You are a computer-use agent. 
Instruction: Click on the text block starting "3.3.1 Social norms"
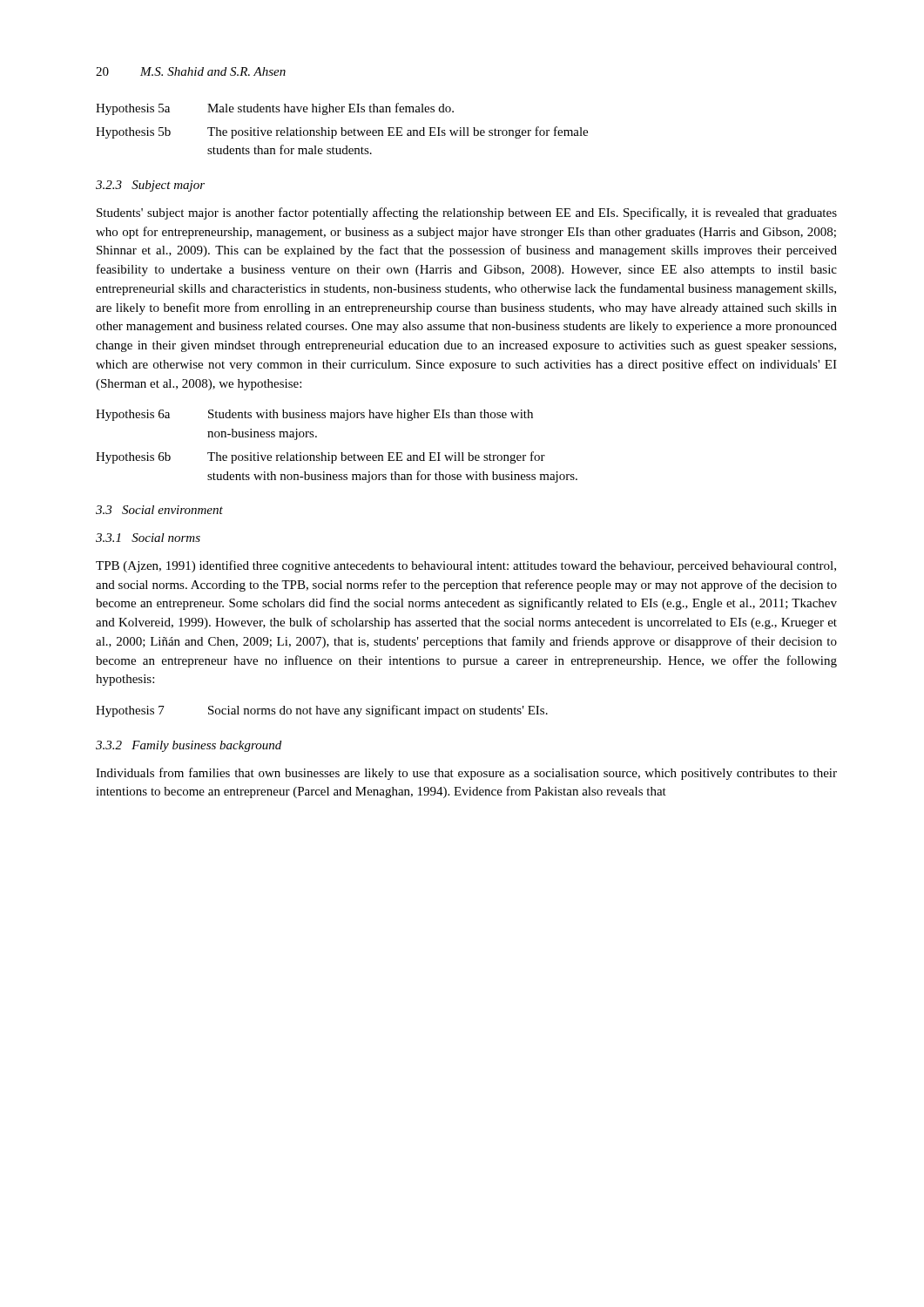coord(148,538)
